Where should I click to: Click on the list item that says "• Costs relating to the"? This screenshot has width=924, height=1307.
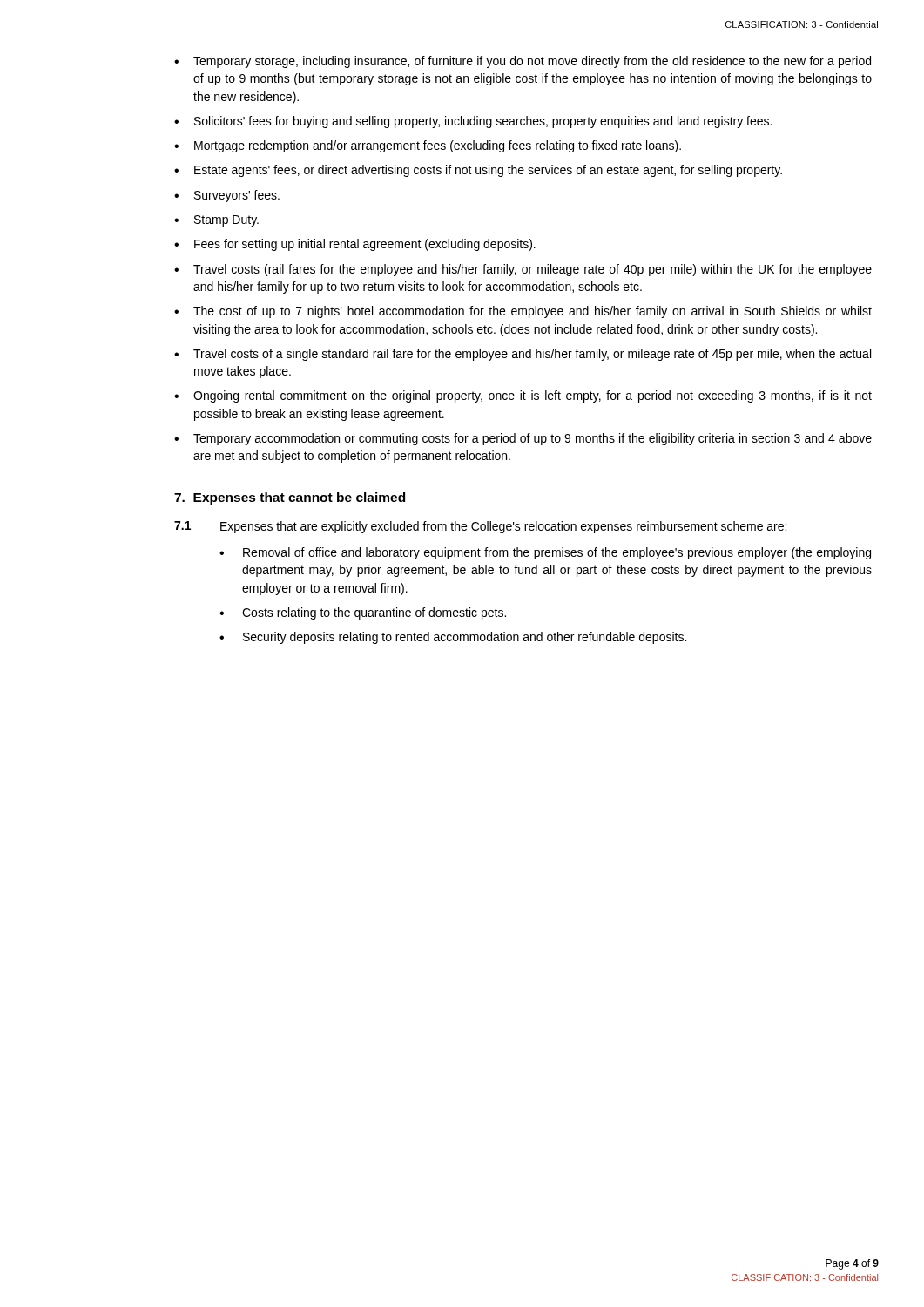pos(363,613)
